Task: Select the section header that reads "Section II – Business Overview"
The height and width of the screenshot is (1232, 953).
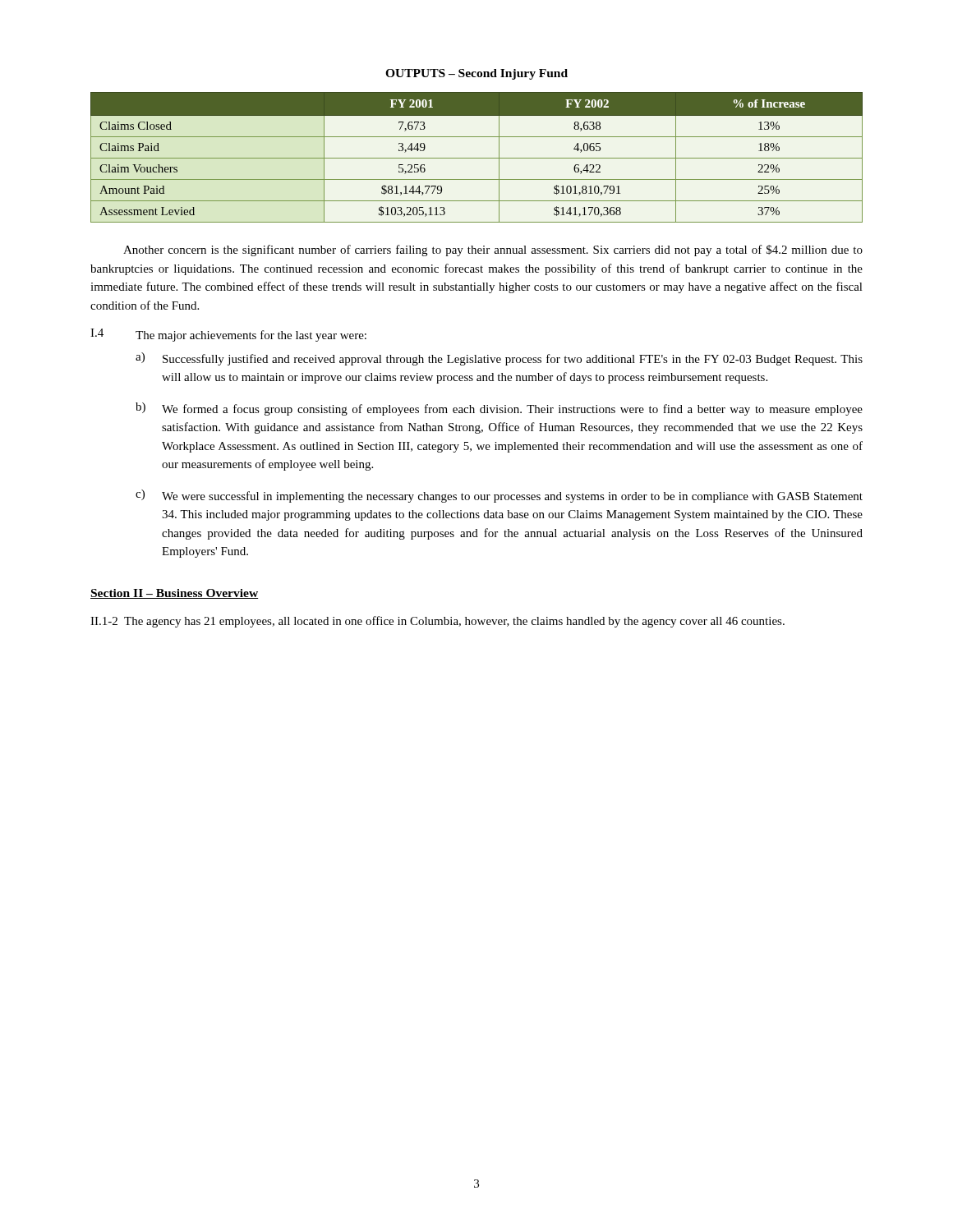Action: pyautogui.click(x=174, y=592)
